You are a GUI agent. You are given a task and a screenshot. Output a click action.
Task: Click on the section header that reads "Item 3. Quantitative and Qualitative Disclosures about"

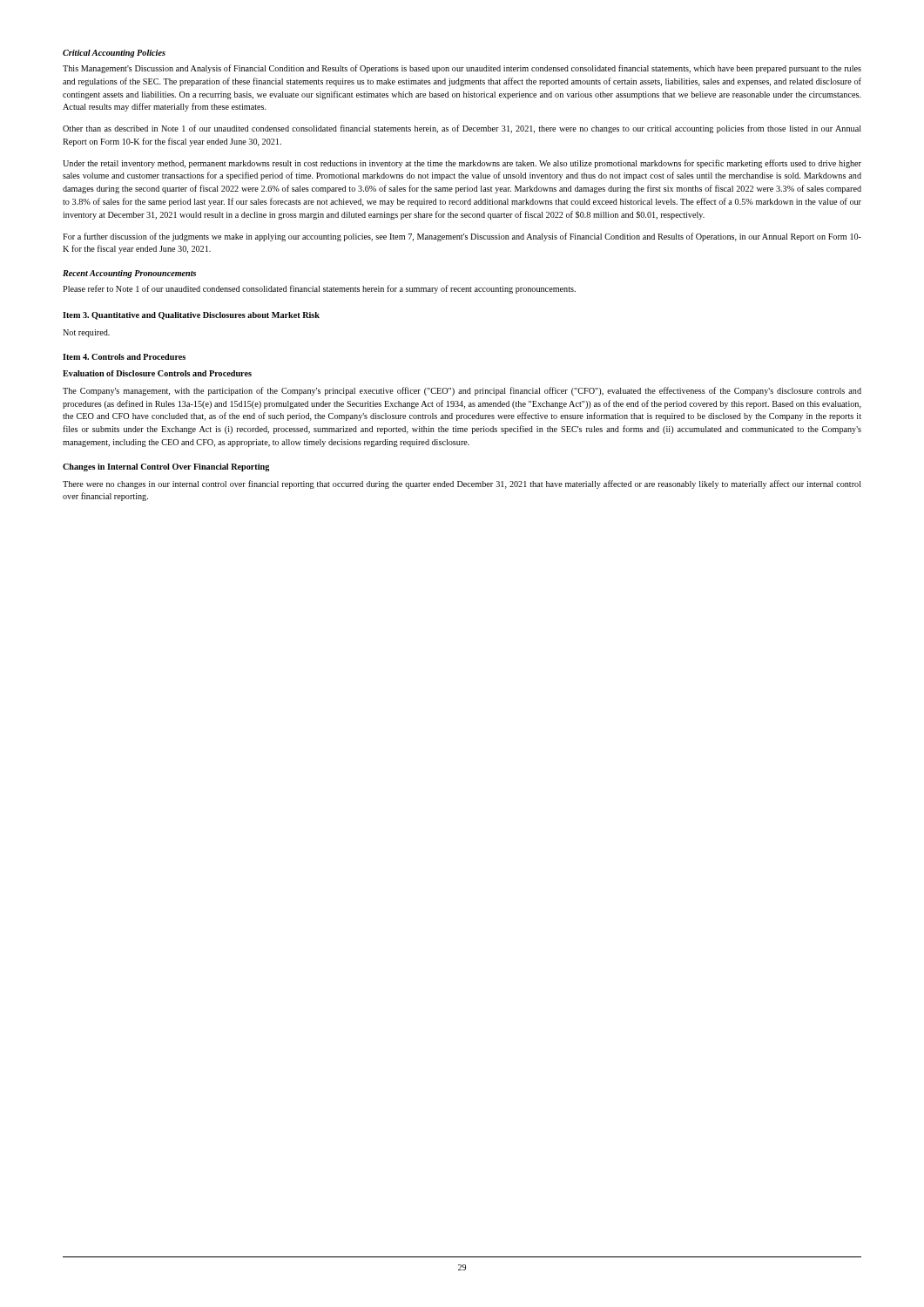pos(191,315)
